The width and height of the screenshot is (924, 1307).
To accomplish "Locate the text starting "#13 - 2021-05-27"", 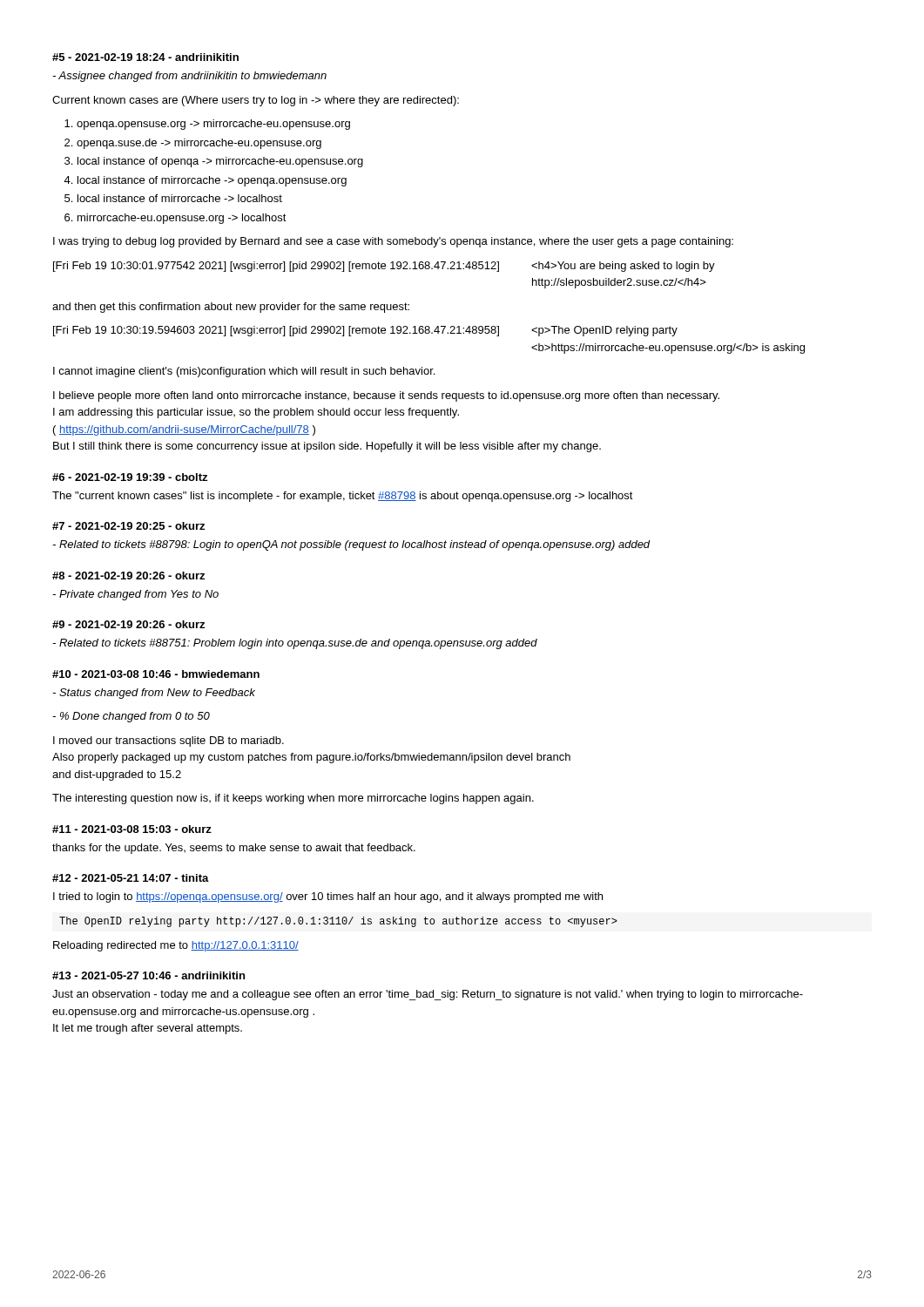I will click(x=149, y=975).
